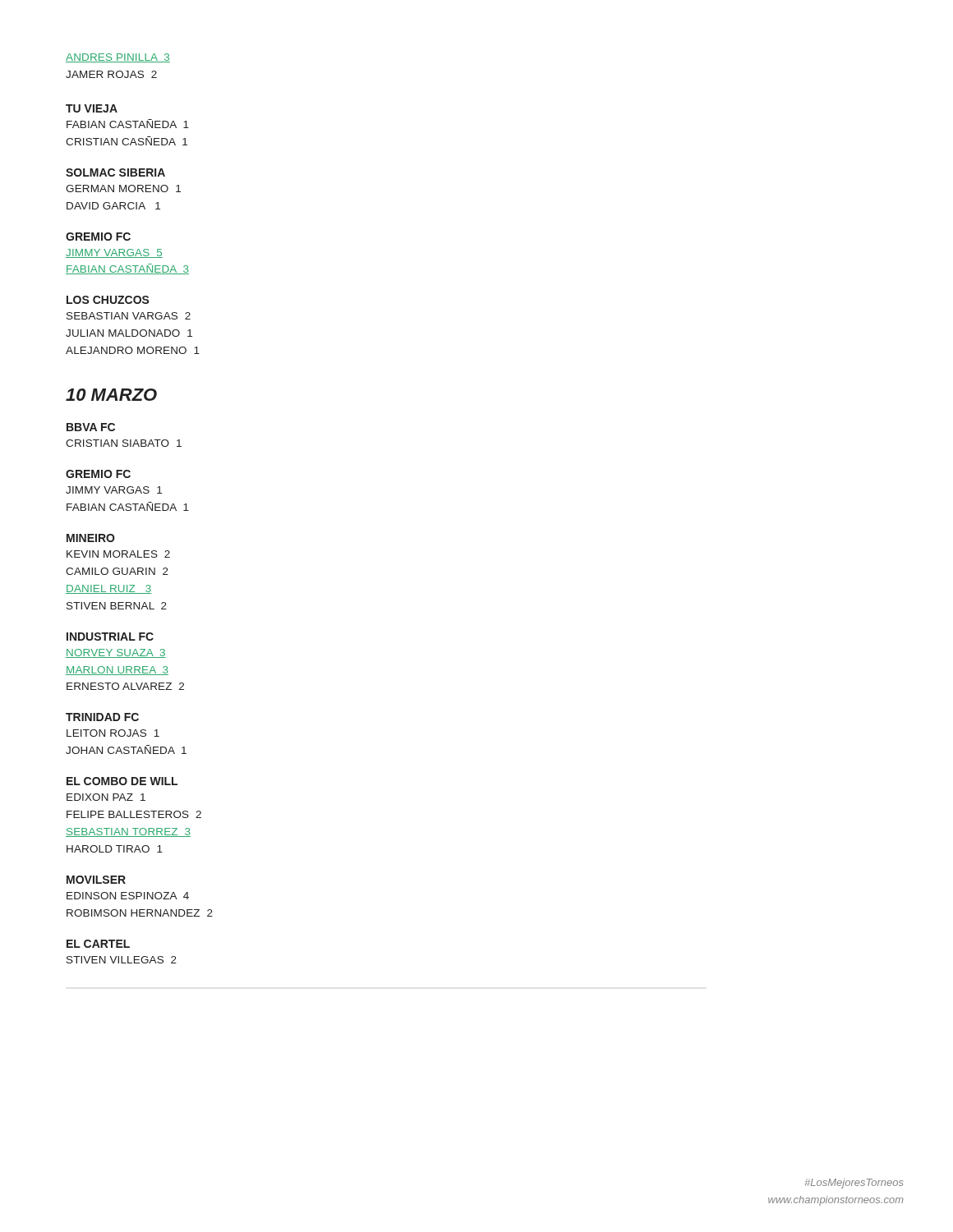Navigate to the block starting "ALEJANDRO MORENO 1"
Screen dimensions: 1232x953
click(x=133, y=351)
